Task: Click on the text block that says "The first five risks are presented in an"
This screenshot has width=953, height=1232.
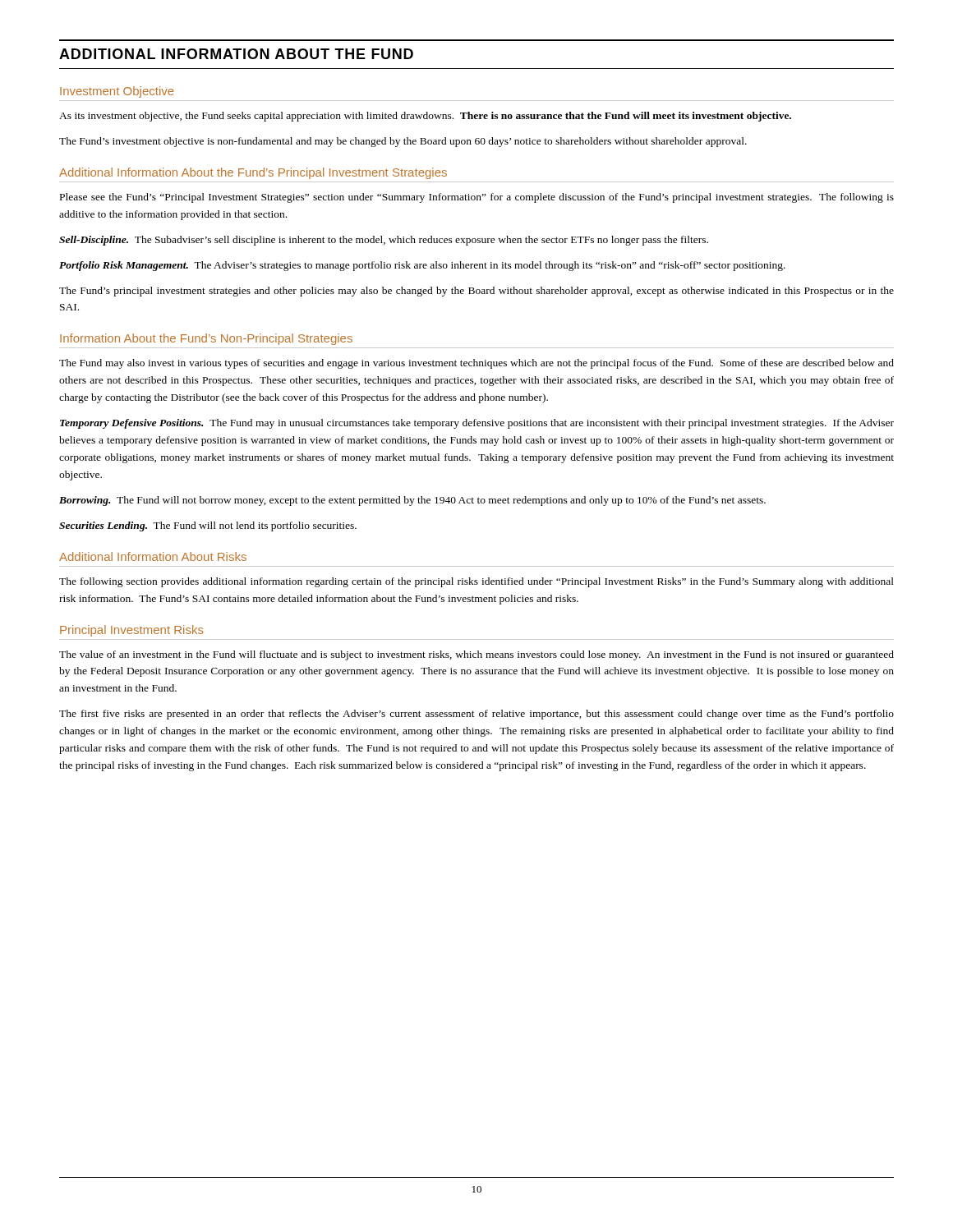Action: 476,739
